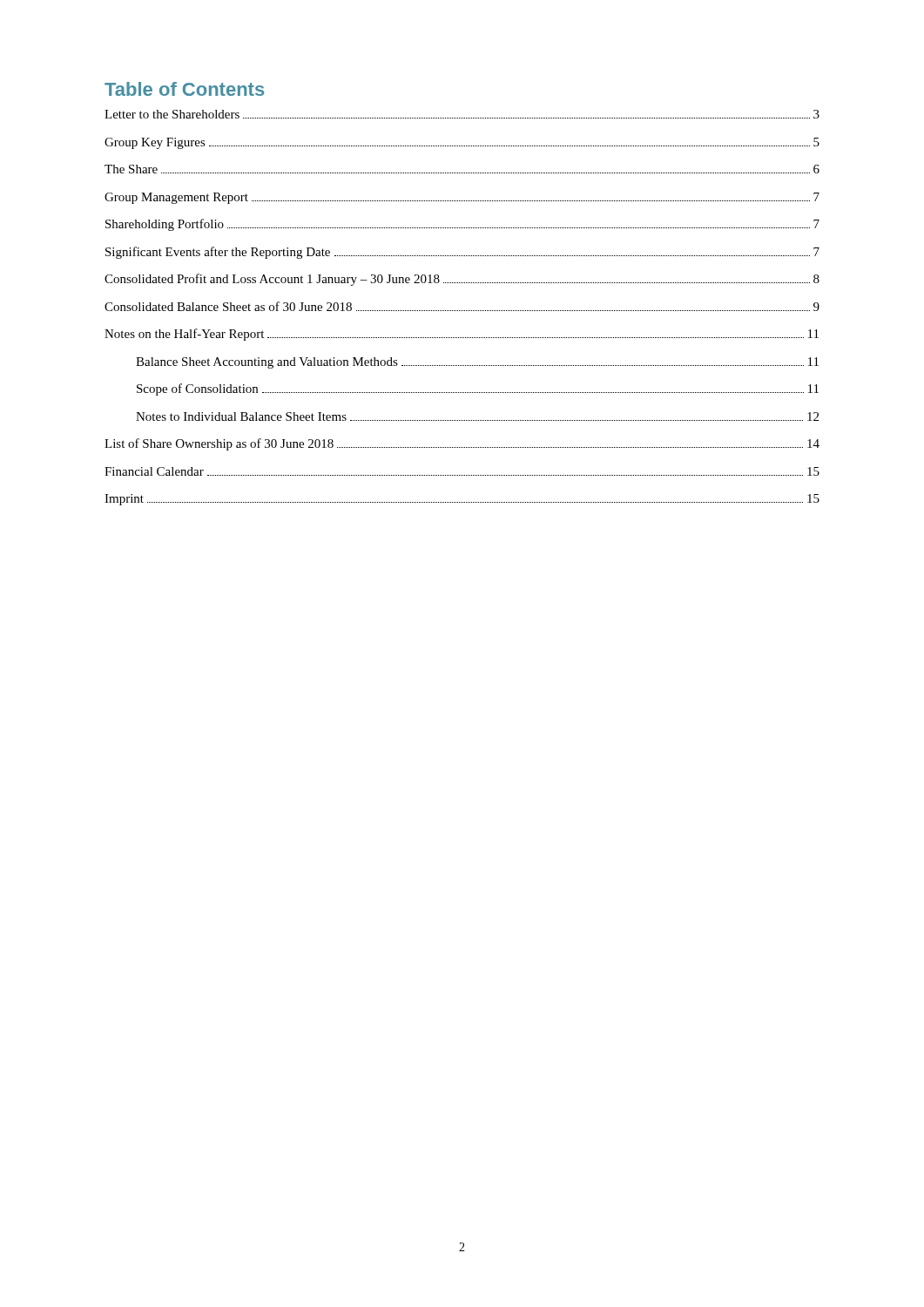Locate the text "Imprint 15"
This screenshot has height=1307, width=924.
tap(462, 499)
